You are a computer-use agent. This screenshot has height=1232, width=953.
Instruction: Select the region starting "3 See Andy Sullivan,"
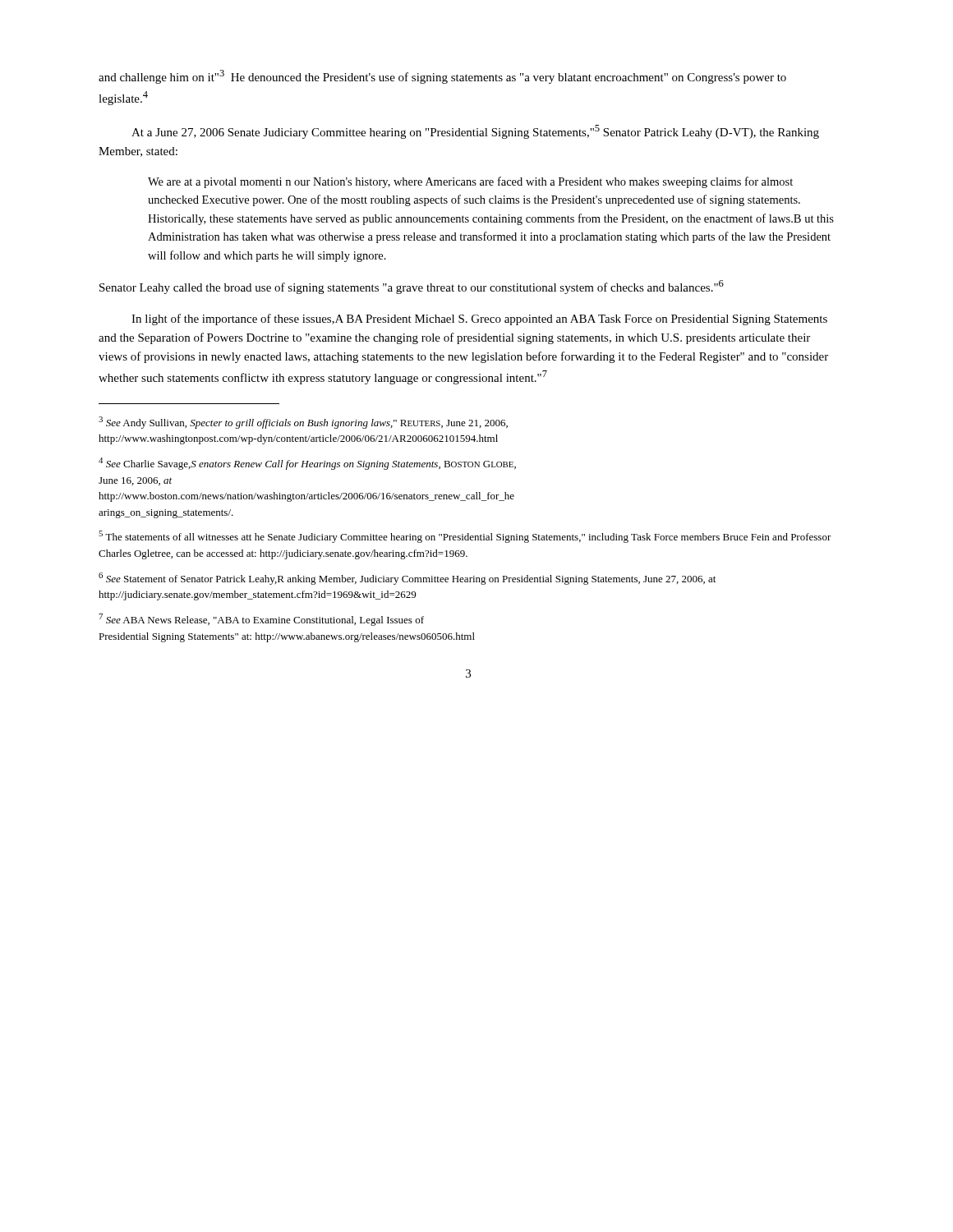pos(303,429)
